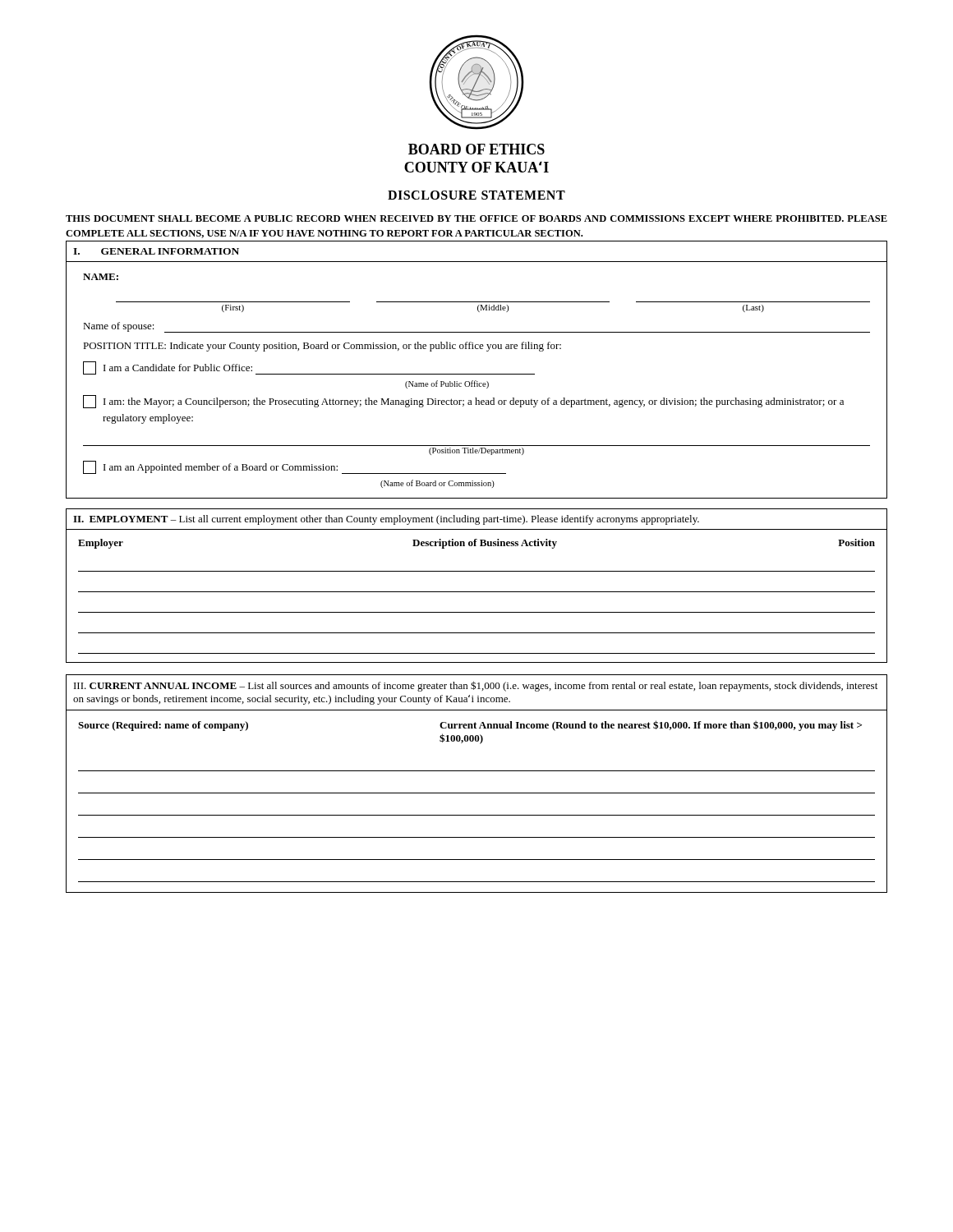Screen dimensions: 1232x953
Task: Locate the table with the text "Description of Business Activity"
Action: coord(476,597)
